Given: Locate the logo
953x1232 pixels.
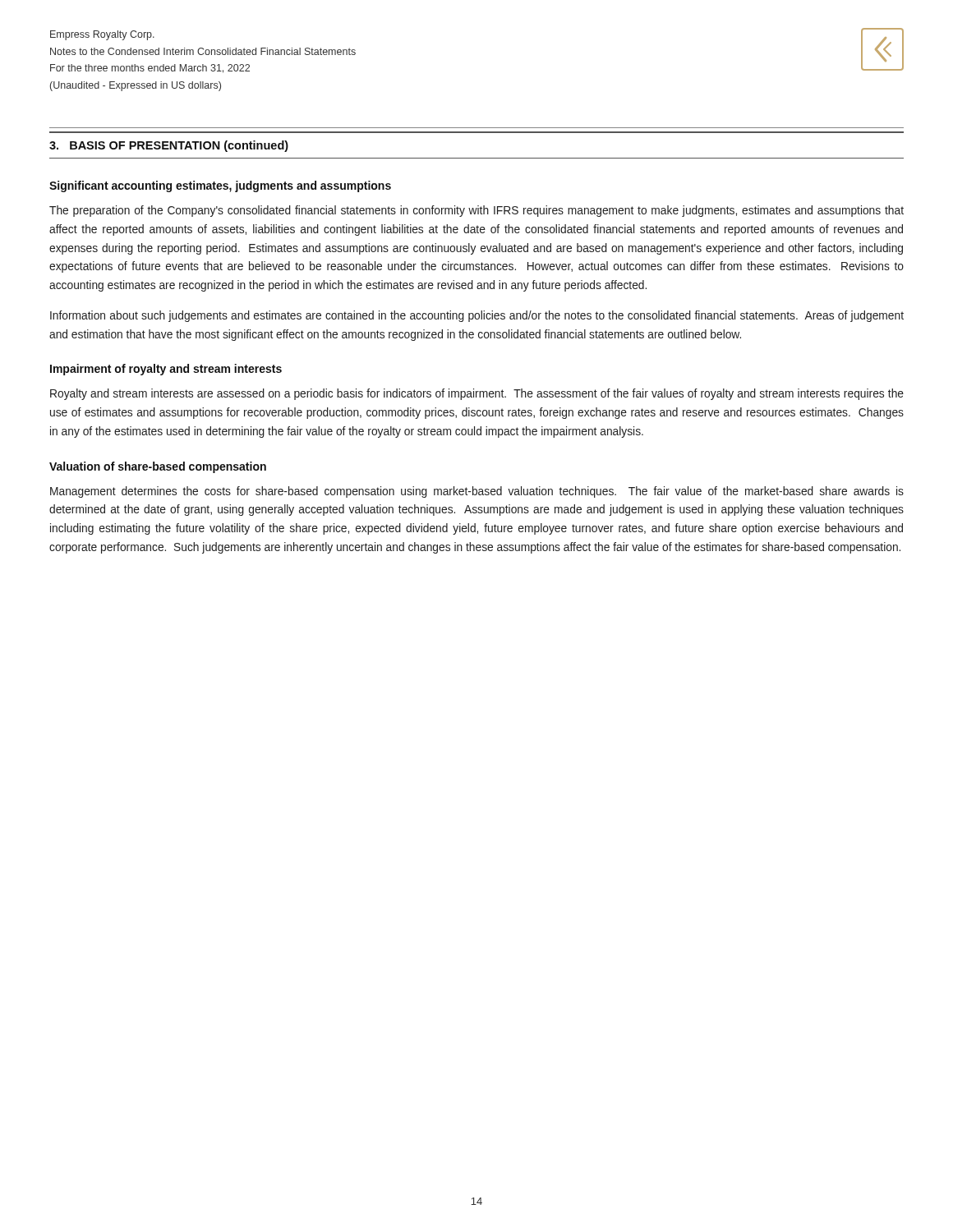Looking at the screenshot, I should point(882,49).
